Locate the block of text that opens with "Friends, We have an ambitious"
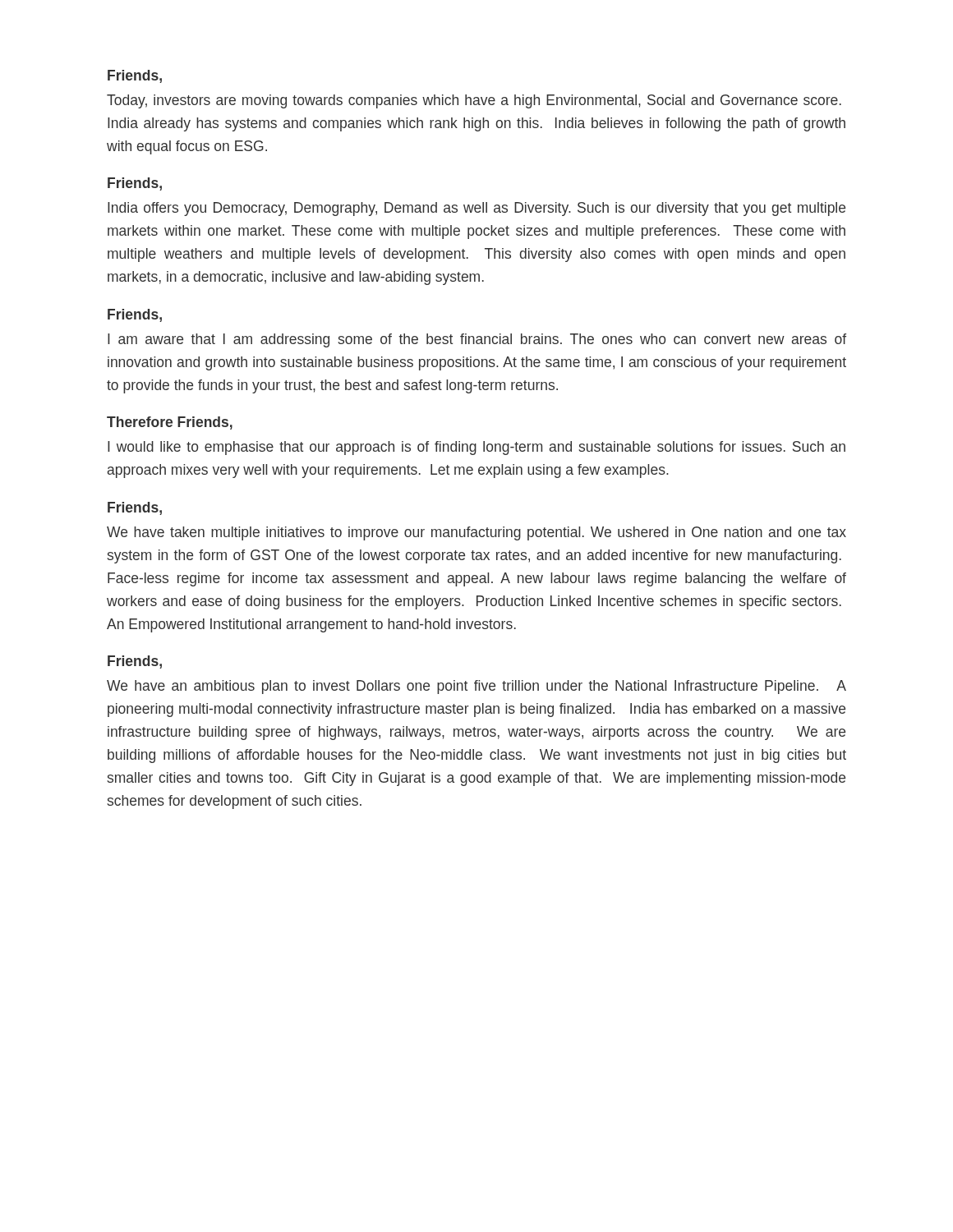Viewport: 953px width, 1232px height. coord(476,731)
